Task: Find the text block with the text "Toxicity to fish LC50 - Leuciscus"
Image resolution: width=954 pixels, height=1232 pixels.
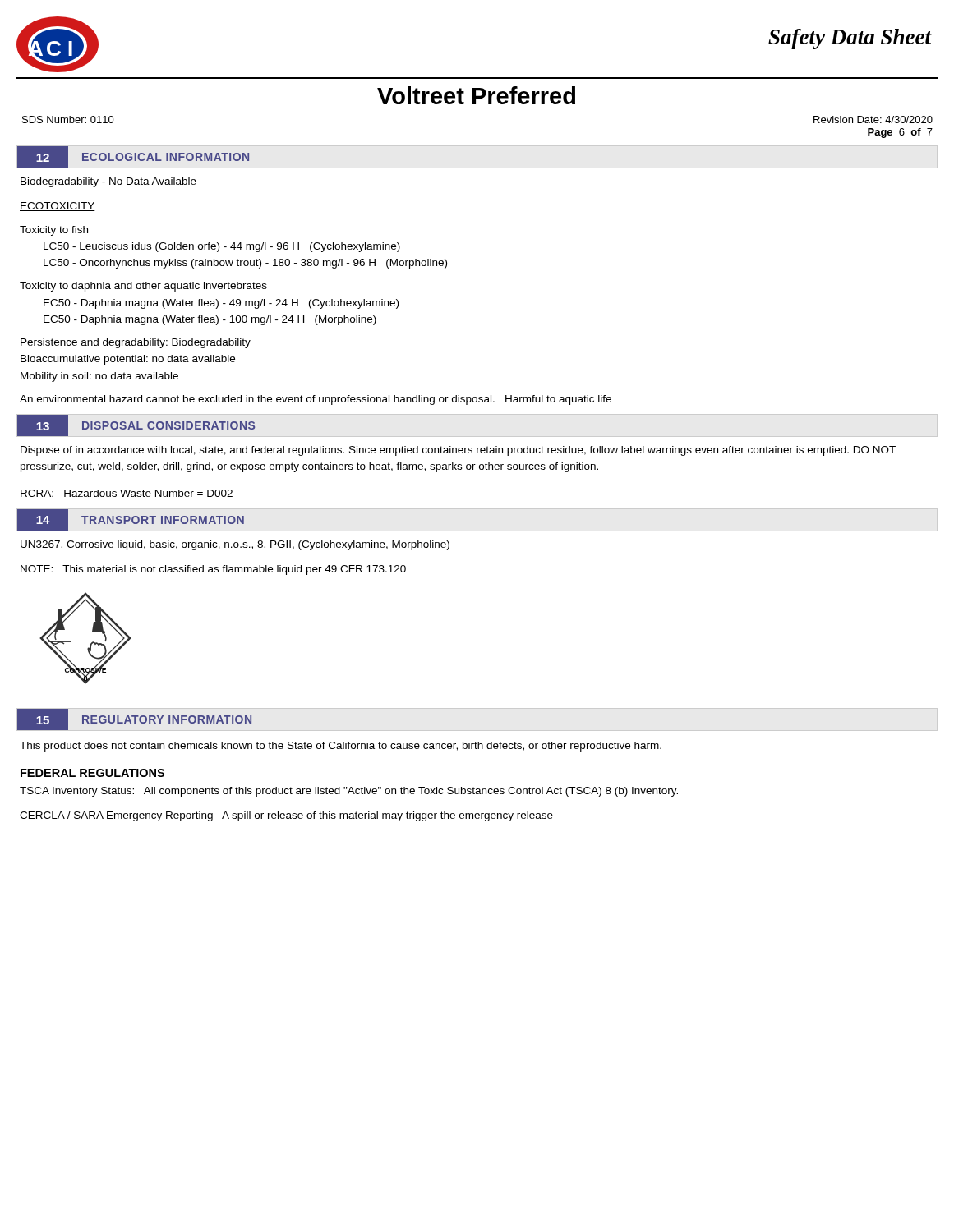Action: [x=54, y=231]
